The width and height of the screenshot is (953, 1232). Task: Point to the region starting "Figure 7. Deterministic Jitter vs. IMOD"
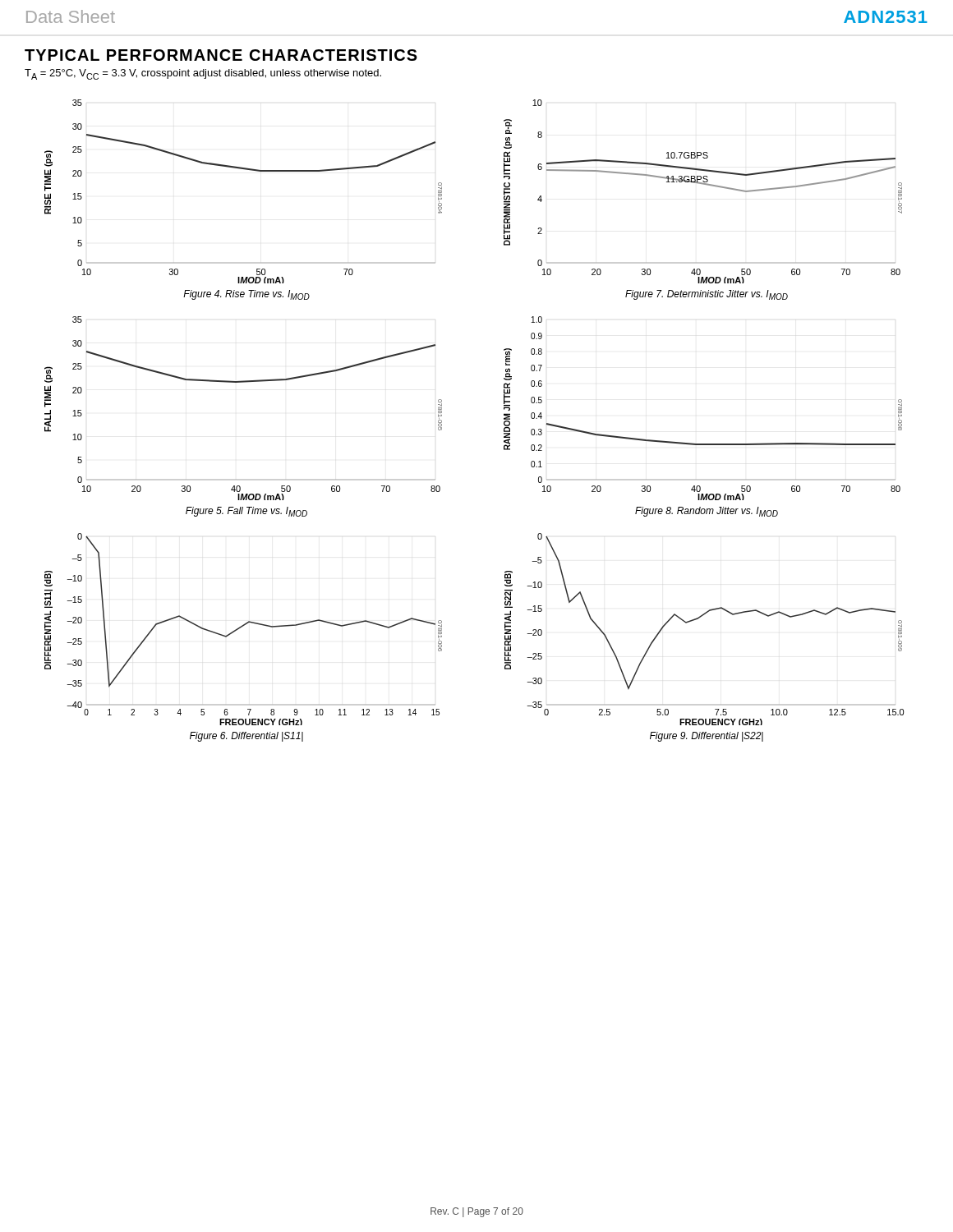point(707,295)
